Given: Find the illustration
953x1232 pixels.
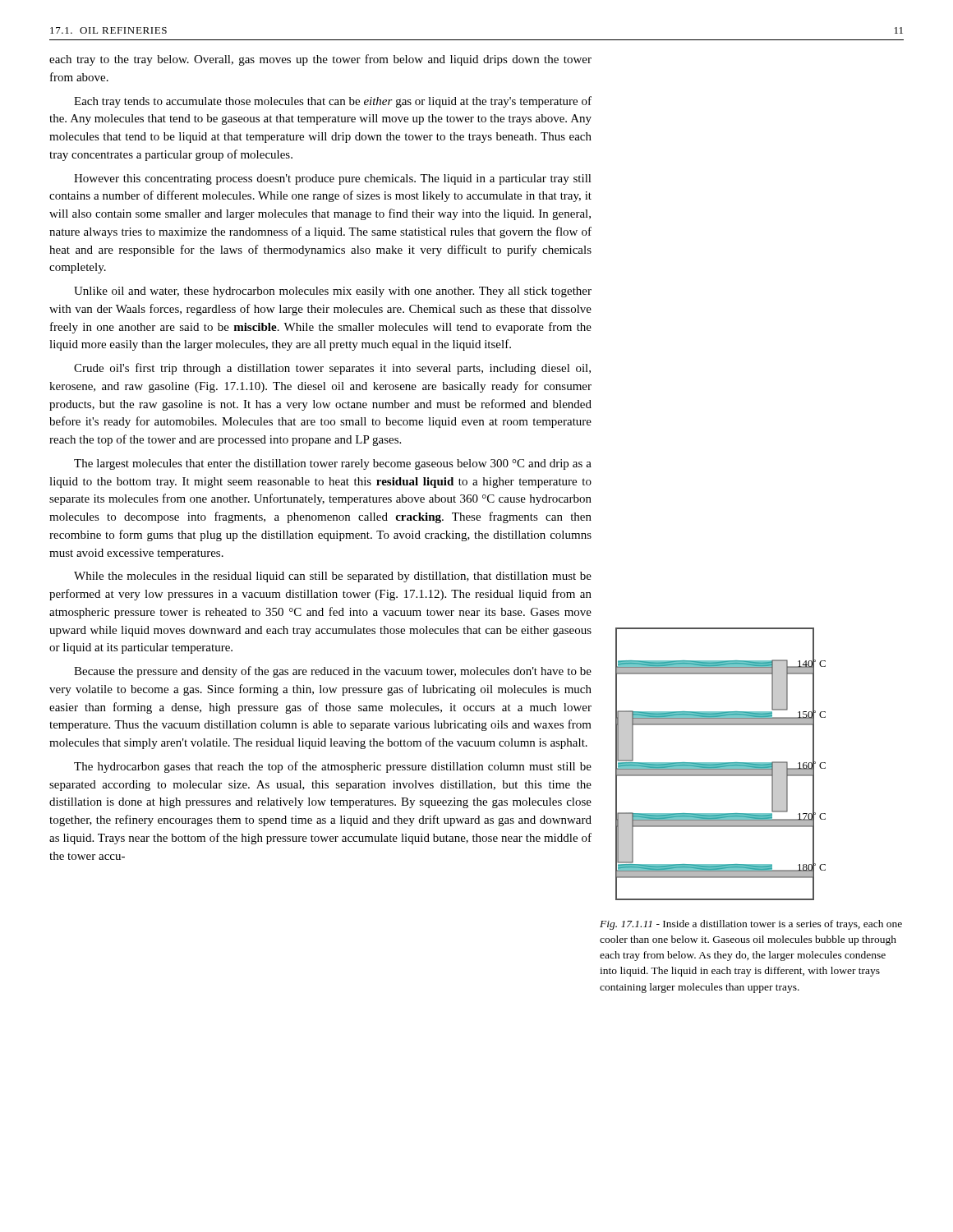Looking at the screenshot, I should point(752,766).
